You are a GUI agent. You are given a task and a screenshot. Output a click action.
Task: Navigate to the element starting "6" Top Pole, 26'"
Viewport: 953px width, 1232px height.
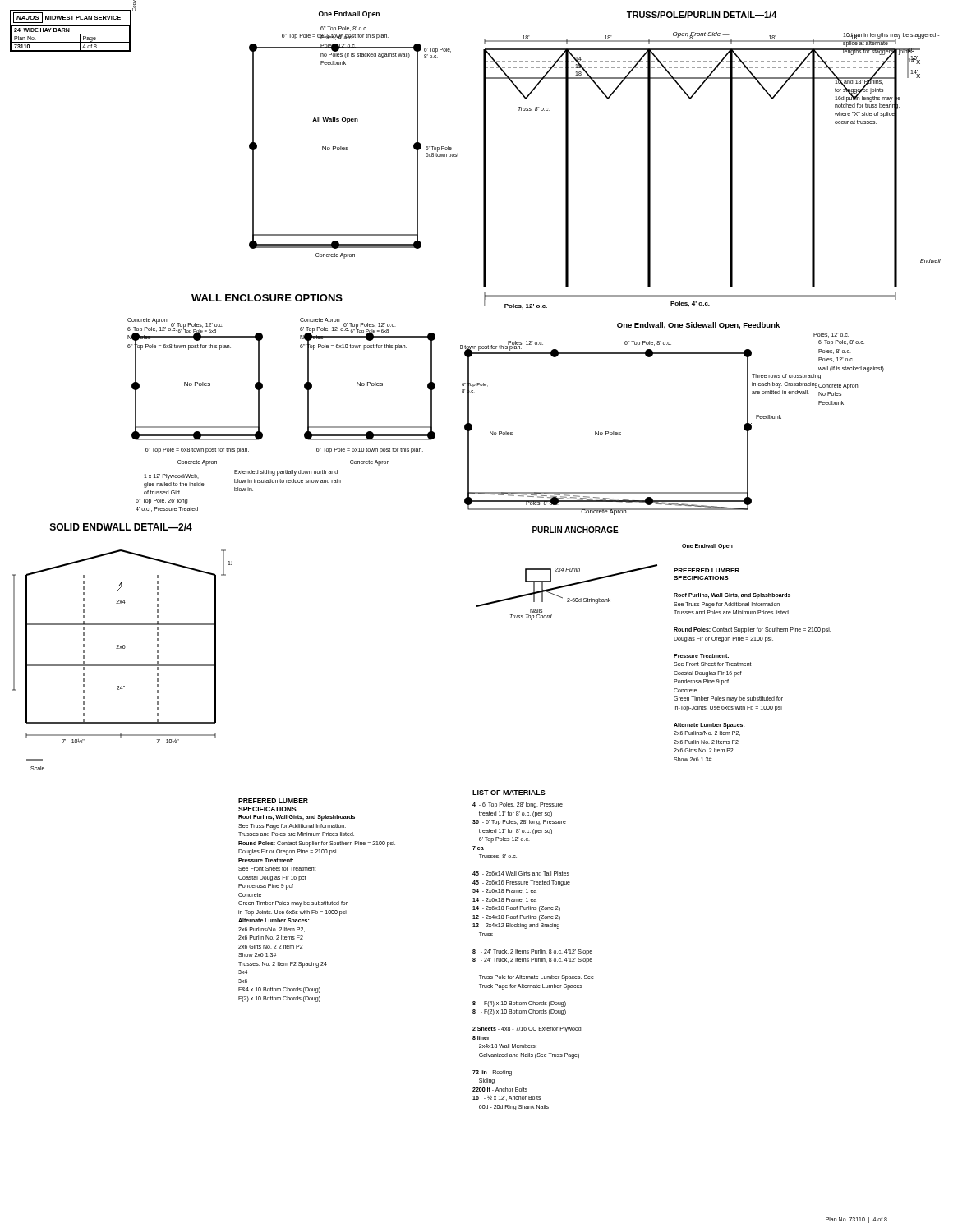pos(167,505)
